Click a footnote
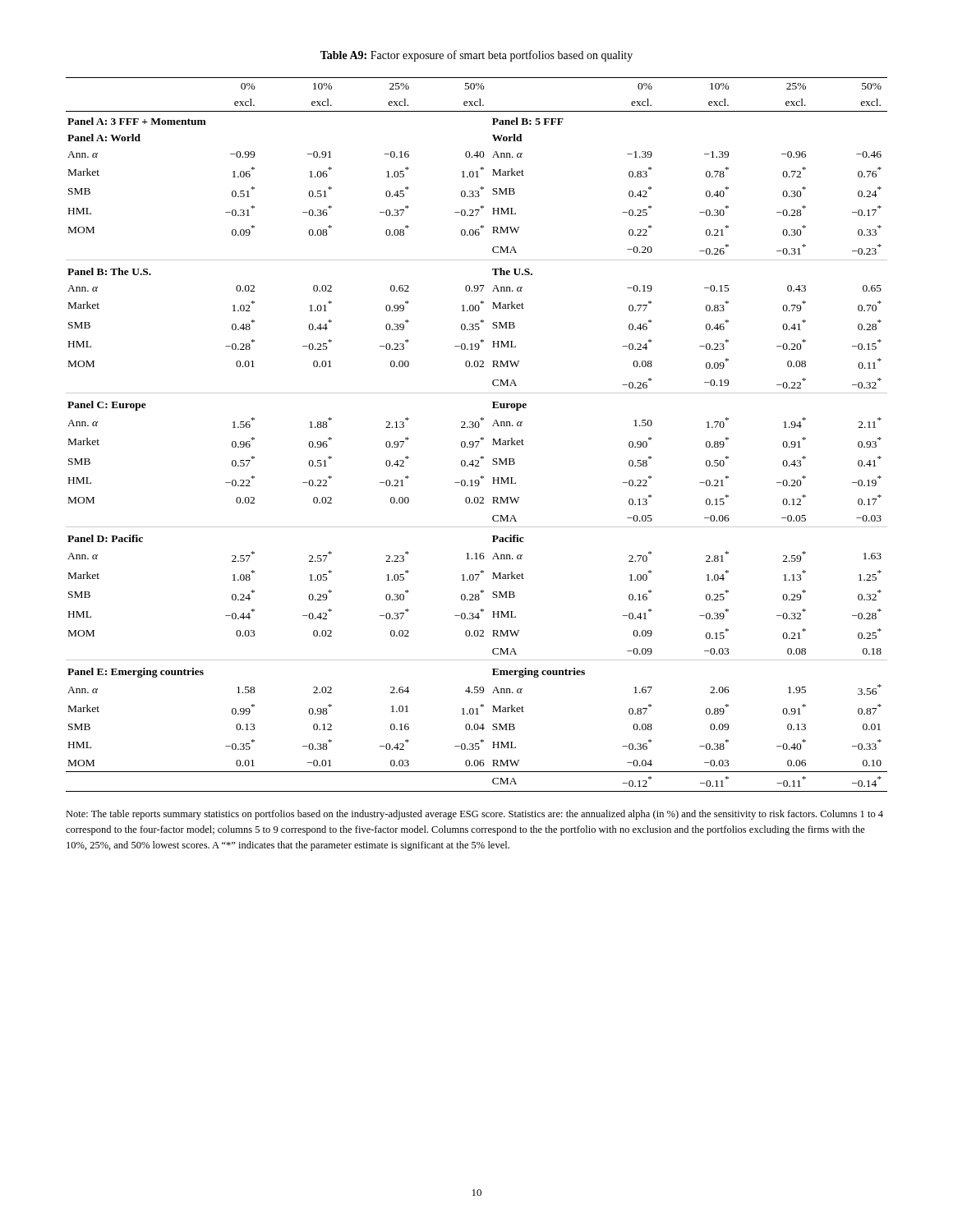Screen dimensions: 1232x953 [x=474, y=829]
